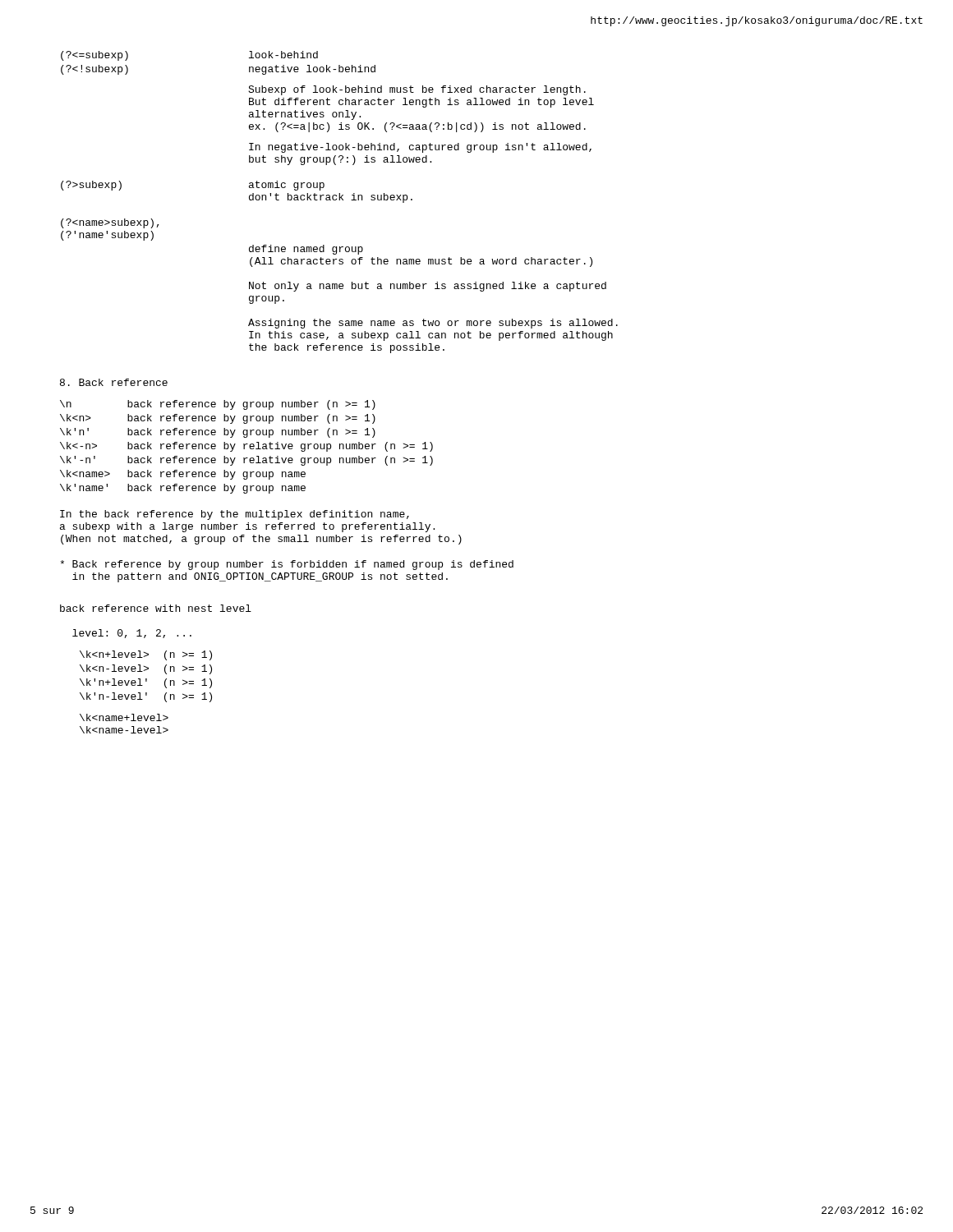Point to the passage starting "back reference with nest level level: 0, 1,"
This screenshot has width=953, height=1232.
point(155,621)
